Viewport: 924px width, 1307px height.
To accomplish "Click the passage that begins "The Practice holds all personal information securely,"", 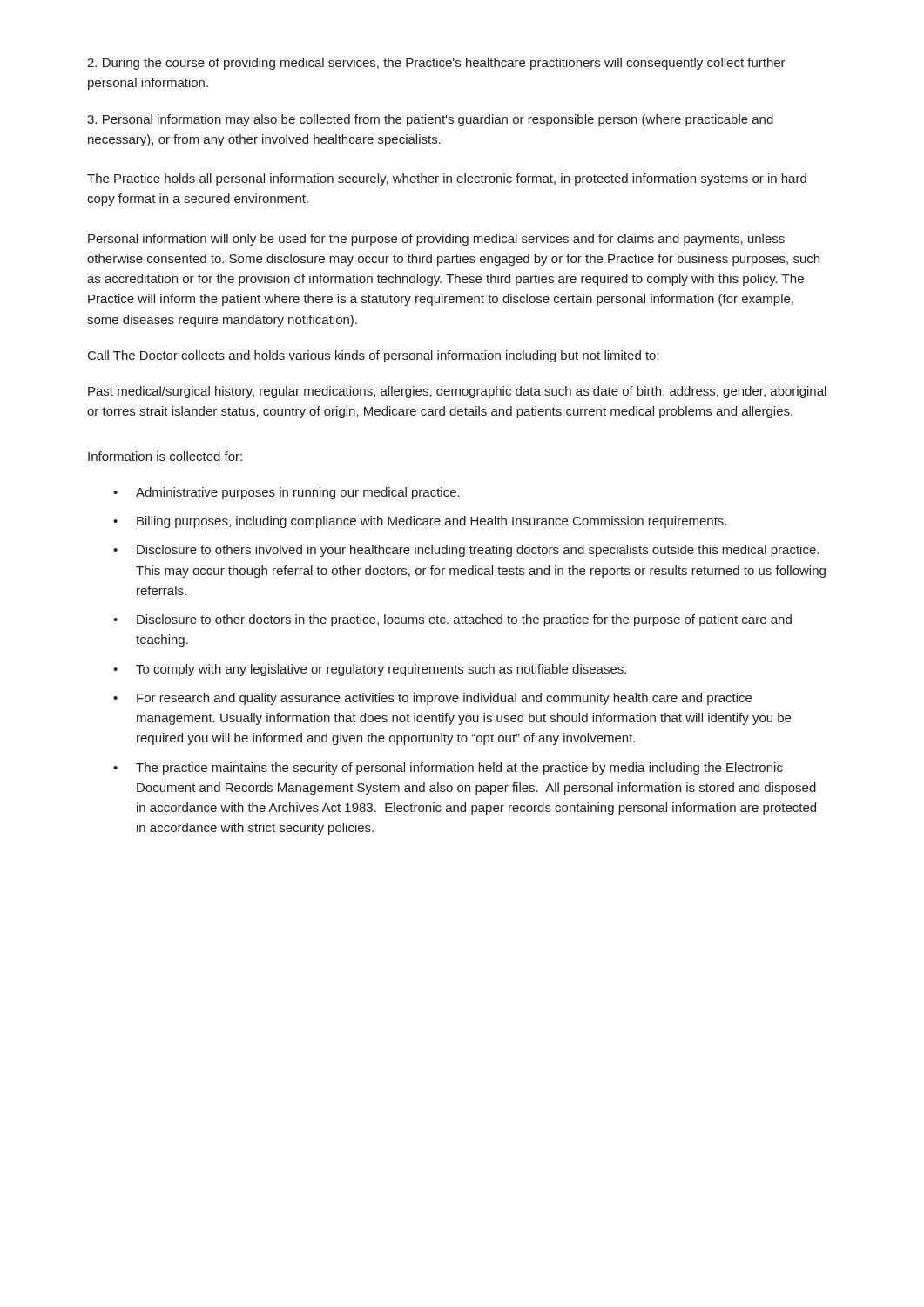I will coord(447,188).
